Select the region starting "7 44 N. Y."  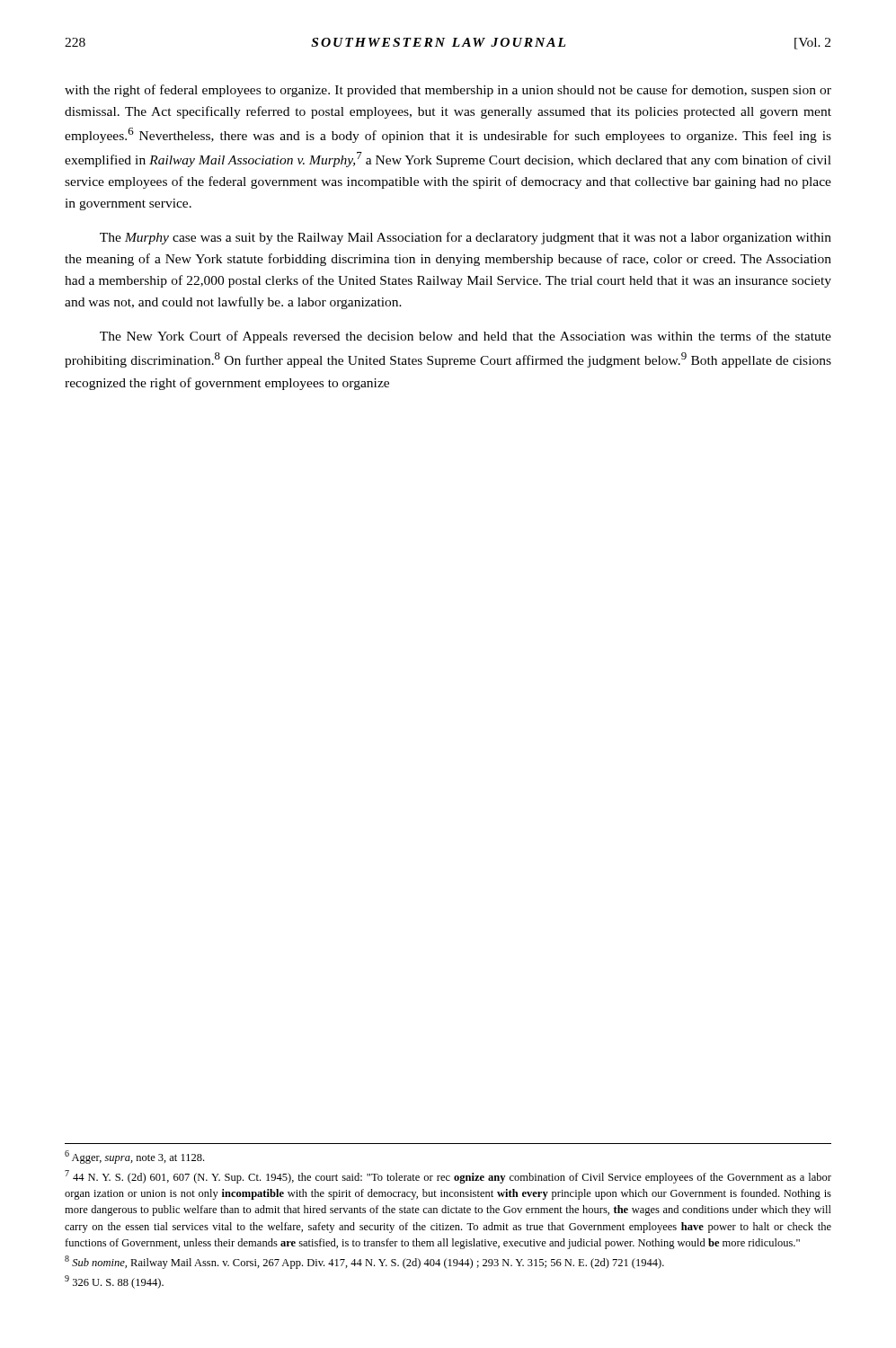[448, 1209]
